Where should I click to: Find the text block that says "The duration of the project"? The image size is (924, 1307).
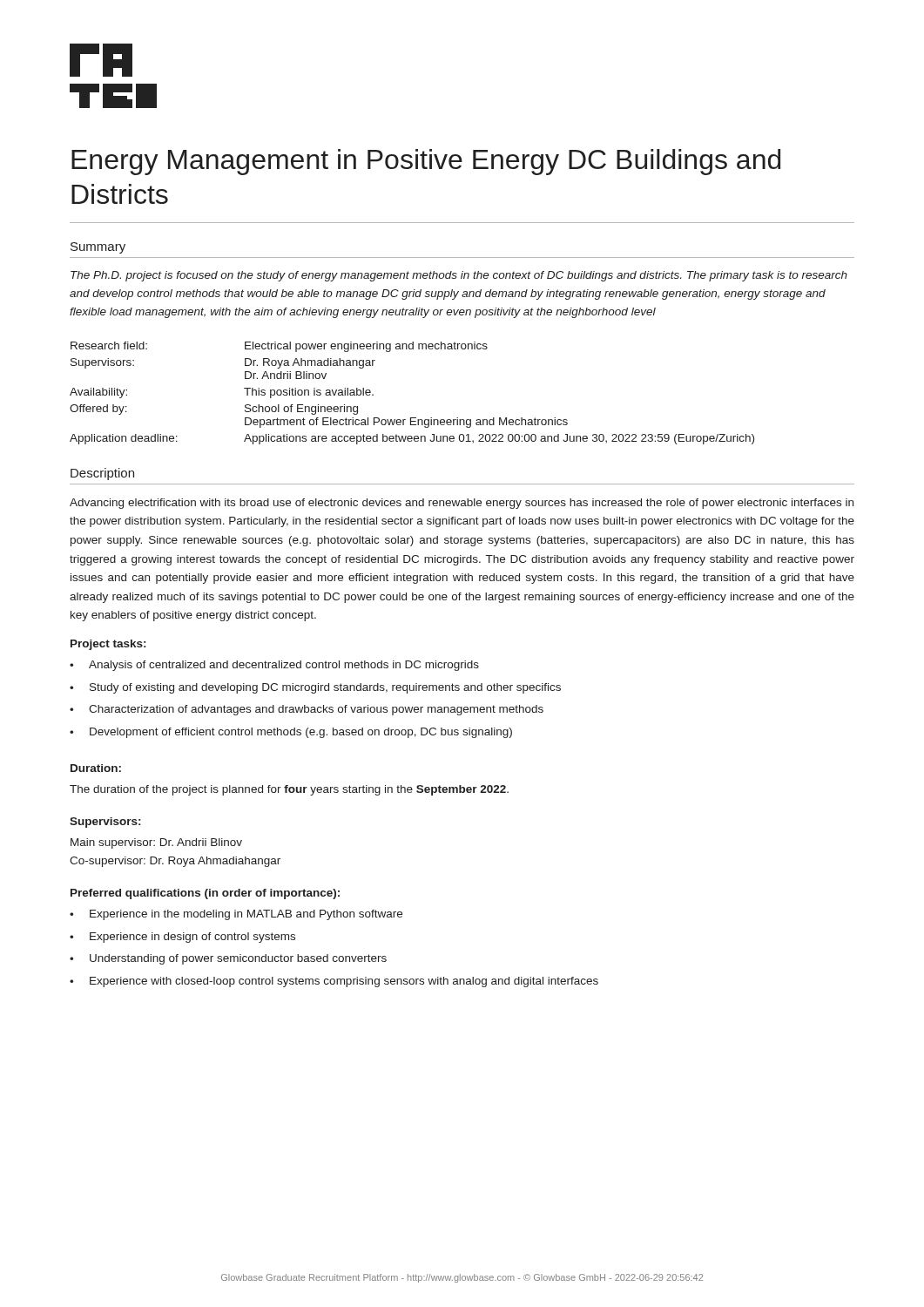click(290, 789)
